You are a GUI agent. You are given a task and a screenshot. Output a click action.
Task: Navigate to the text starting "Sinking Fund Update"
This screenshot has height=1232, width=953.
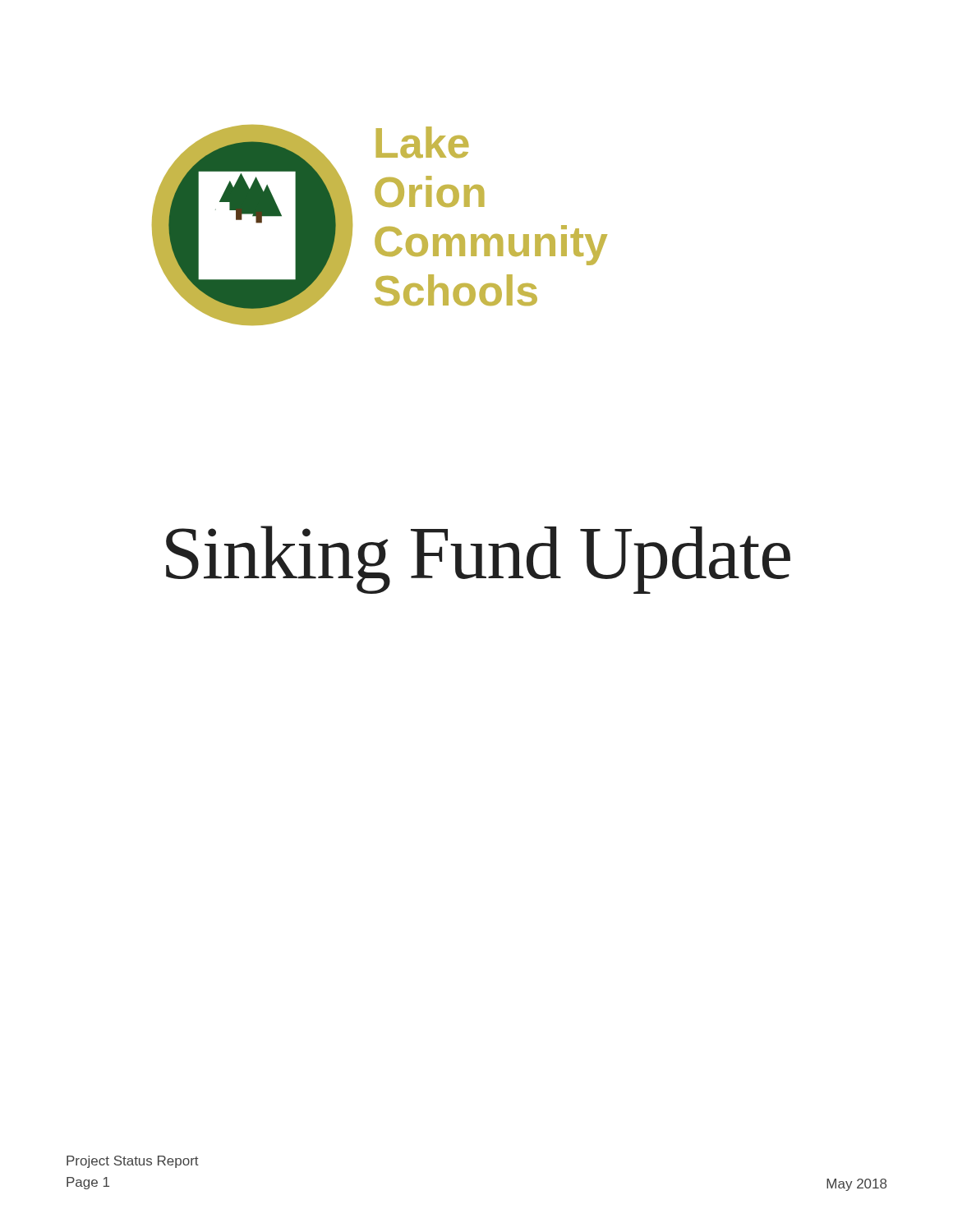pyautogui.click(x=476, y=553)
